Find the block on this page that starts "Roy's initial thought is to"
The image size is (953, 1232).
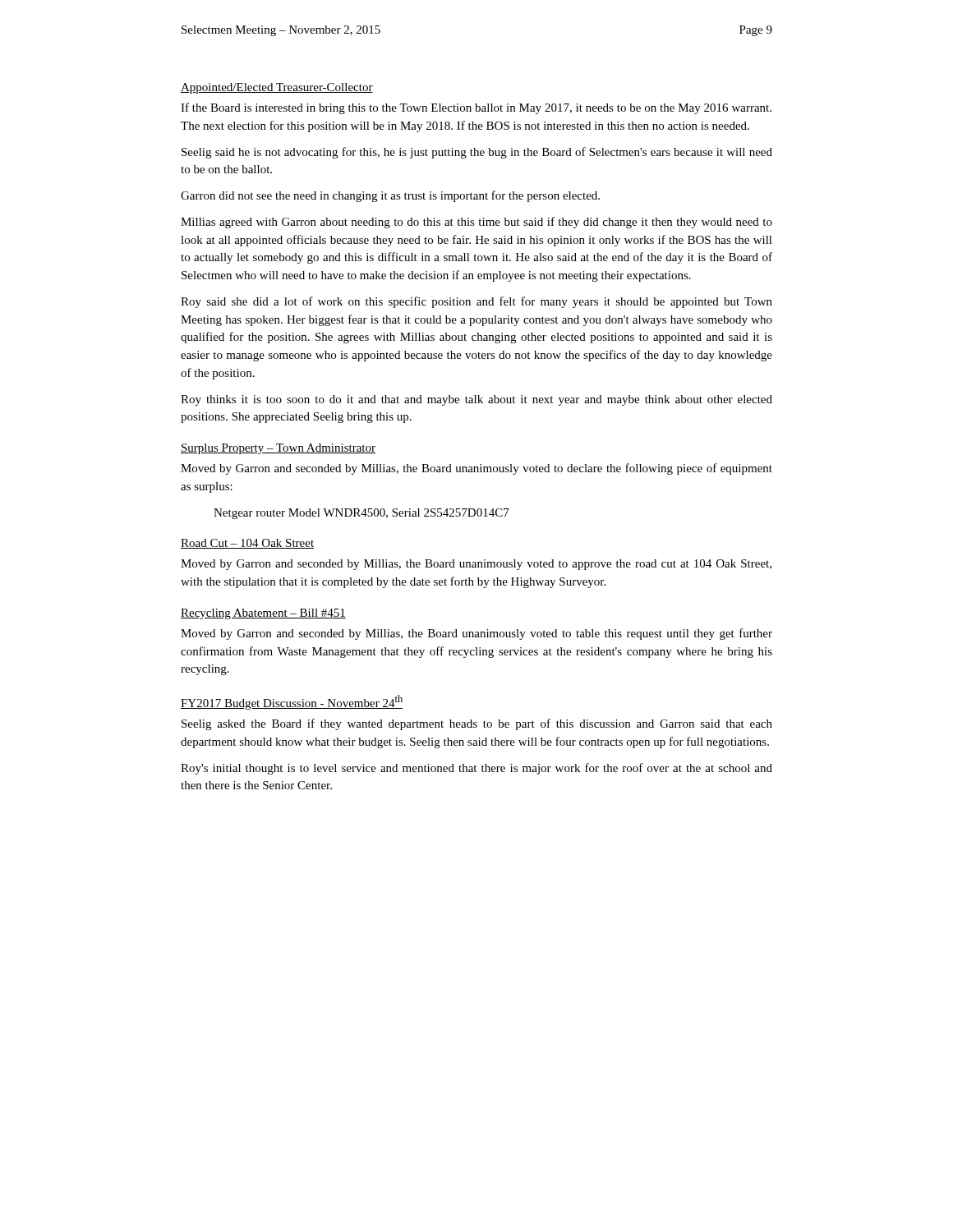[x=476, y=777]
